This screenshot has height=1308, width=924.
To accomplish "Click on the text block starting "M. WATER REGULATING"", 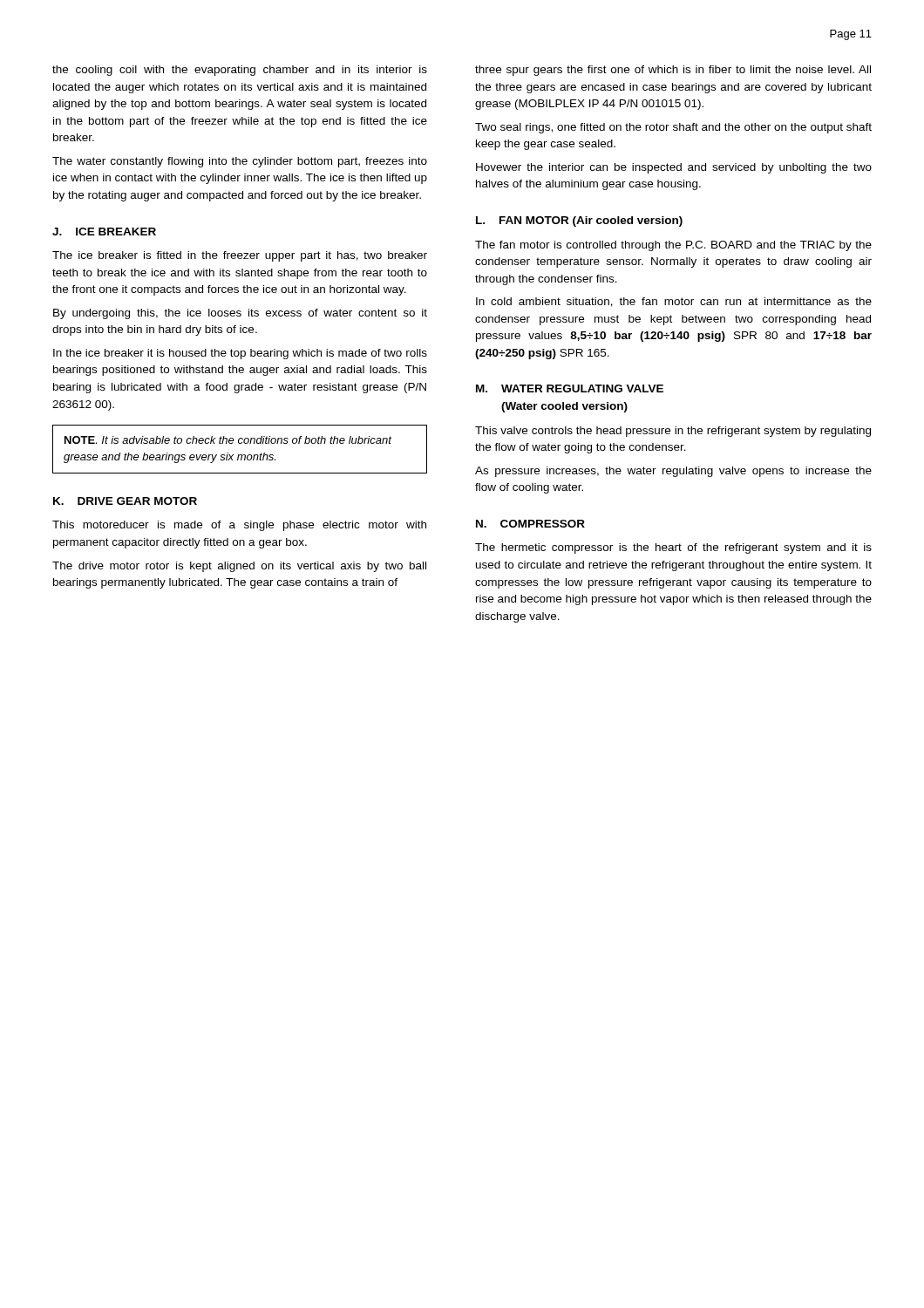I will coord(569,397).
